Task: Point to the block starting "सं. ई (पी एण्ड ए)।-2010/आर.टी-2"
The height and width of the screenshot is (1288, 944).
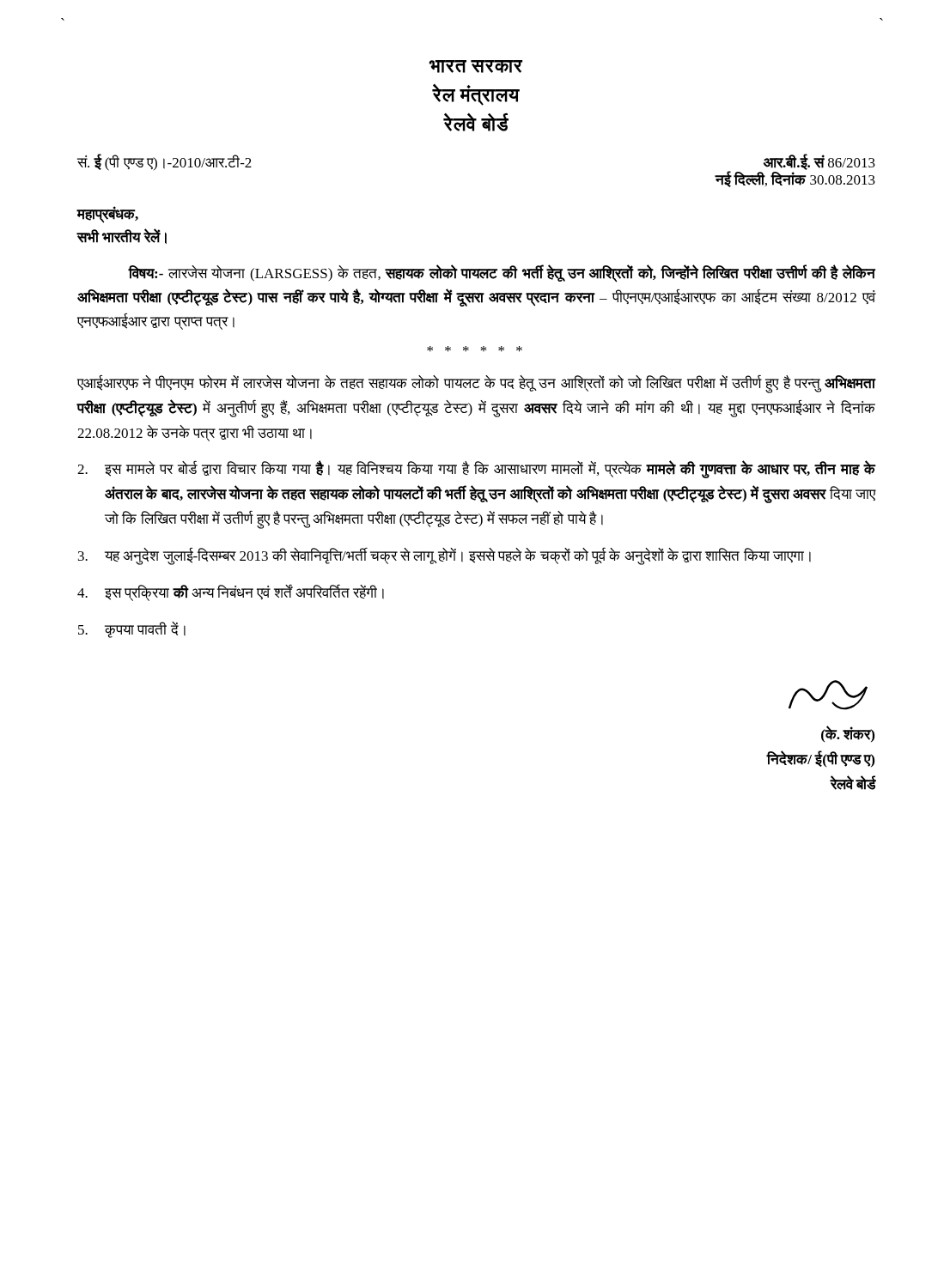Action: point(165,163)
